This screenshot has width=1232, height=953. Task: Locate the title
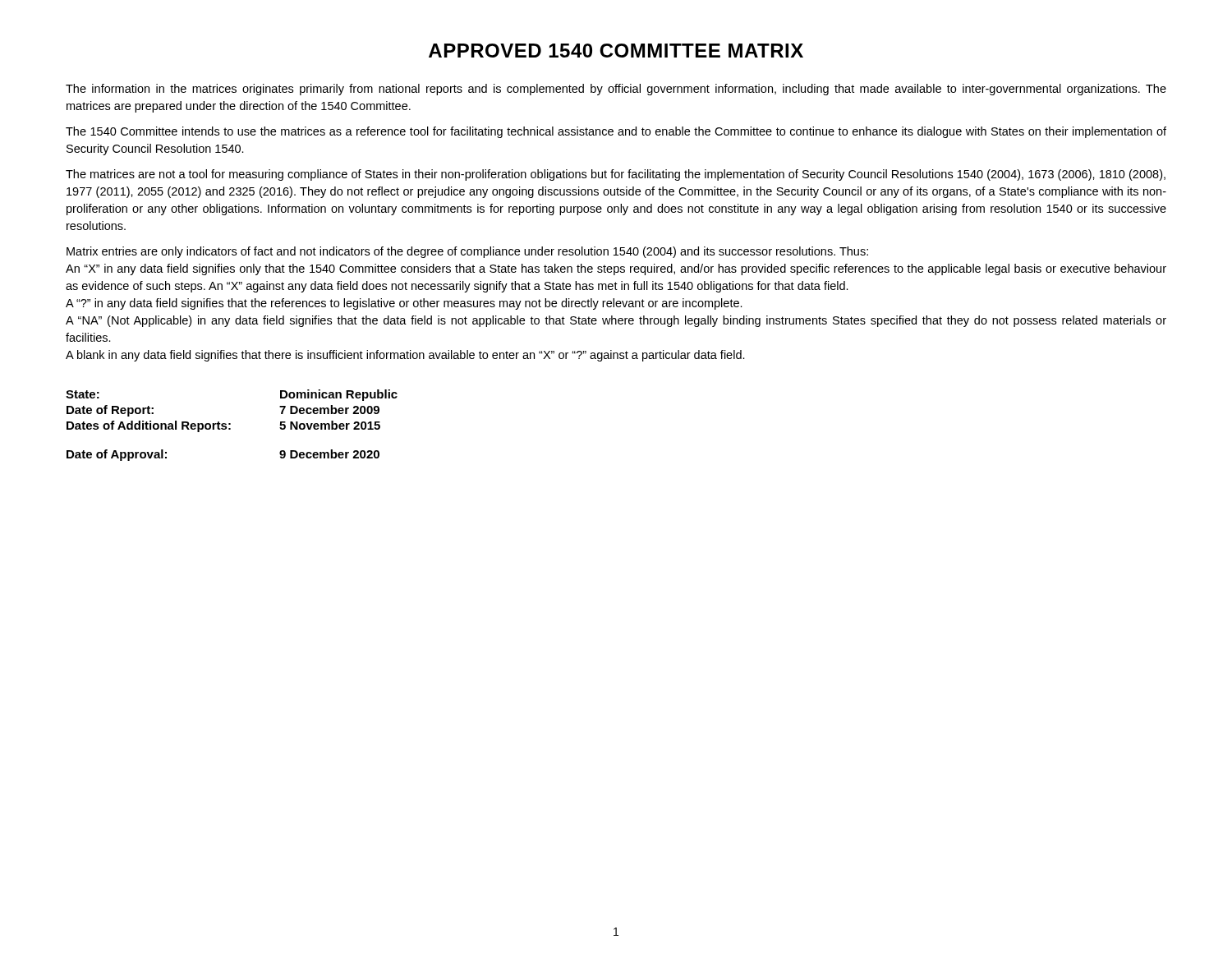pyautogui.click(x=616, y=51)
